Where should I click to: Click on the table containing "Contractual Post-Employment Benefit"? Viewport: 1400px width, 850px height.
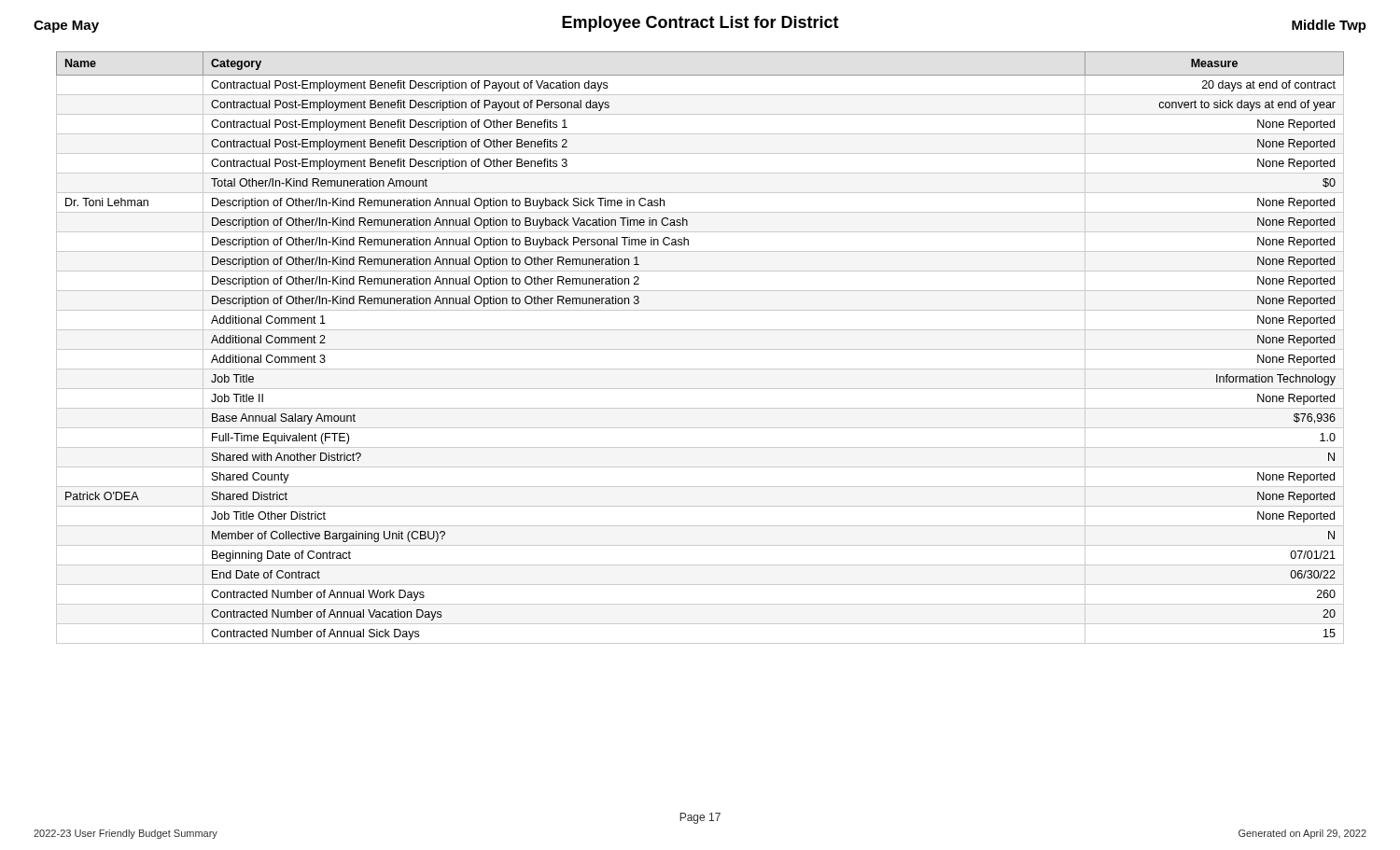tap(700, 348)
